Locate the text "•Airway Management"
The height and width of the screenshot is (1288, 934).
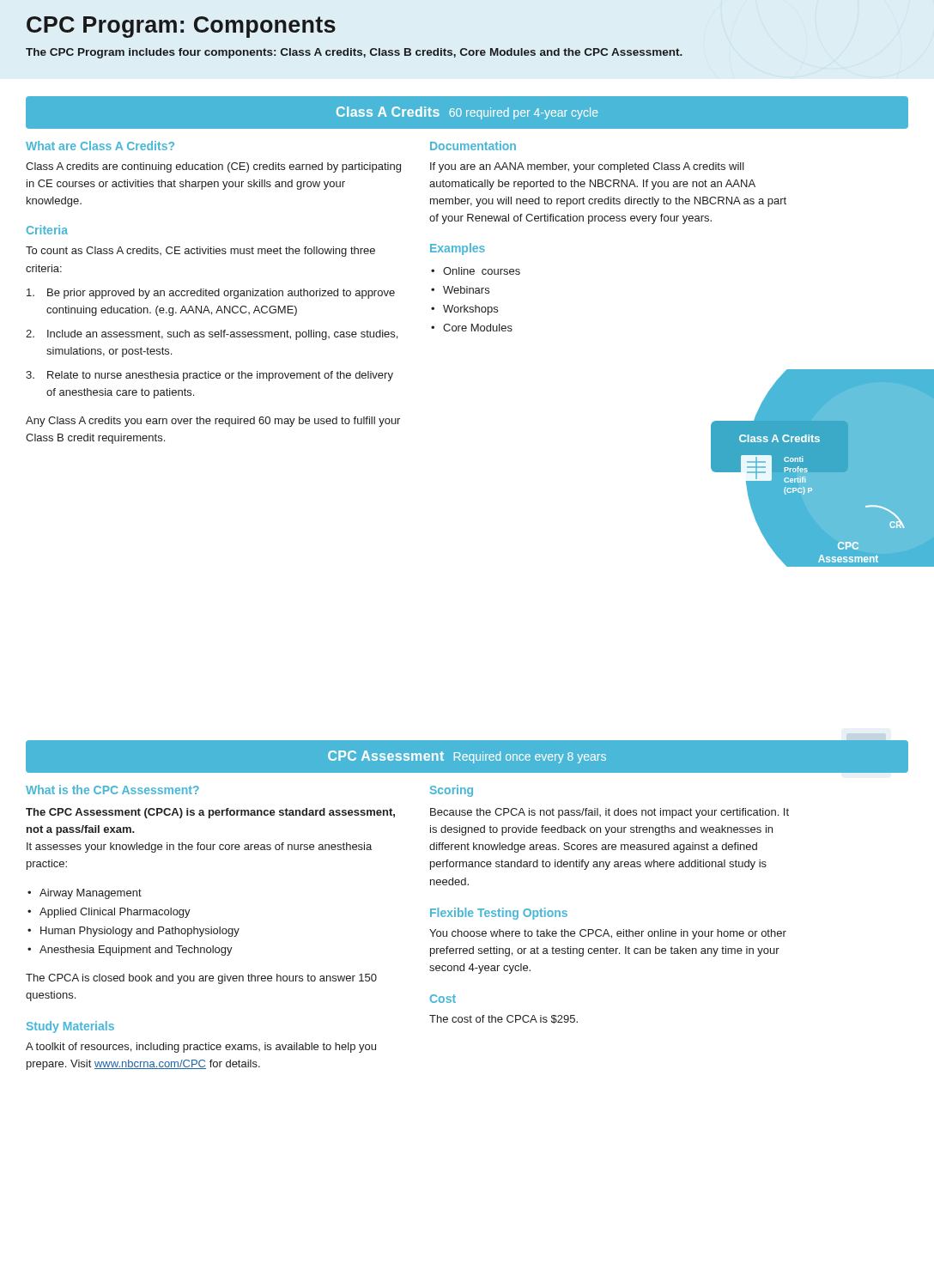click(x=84, y=893)
